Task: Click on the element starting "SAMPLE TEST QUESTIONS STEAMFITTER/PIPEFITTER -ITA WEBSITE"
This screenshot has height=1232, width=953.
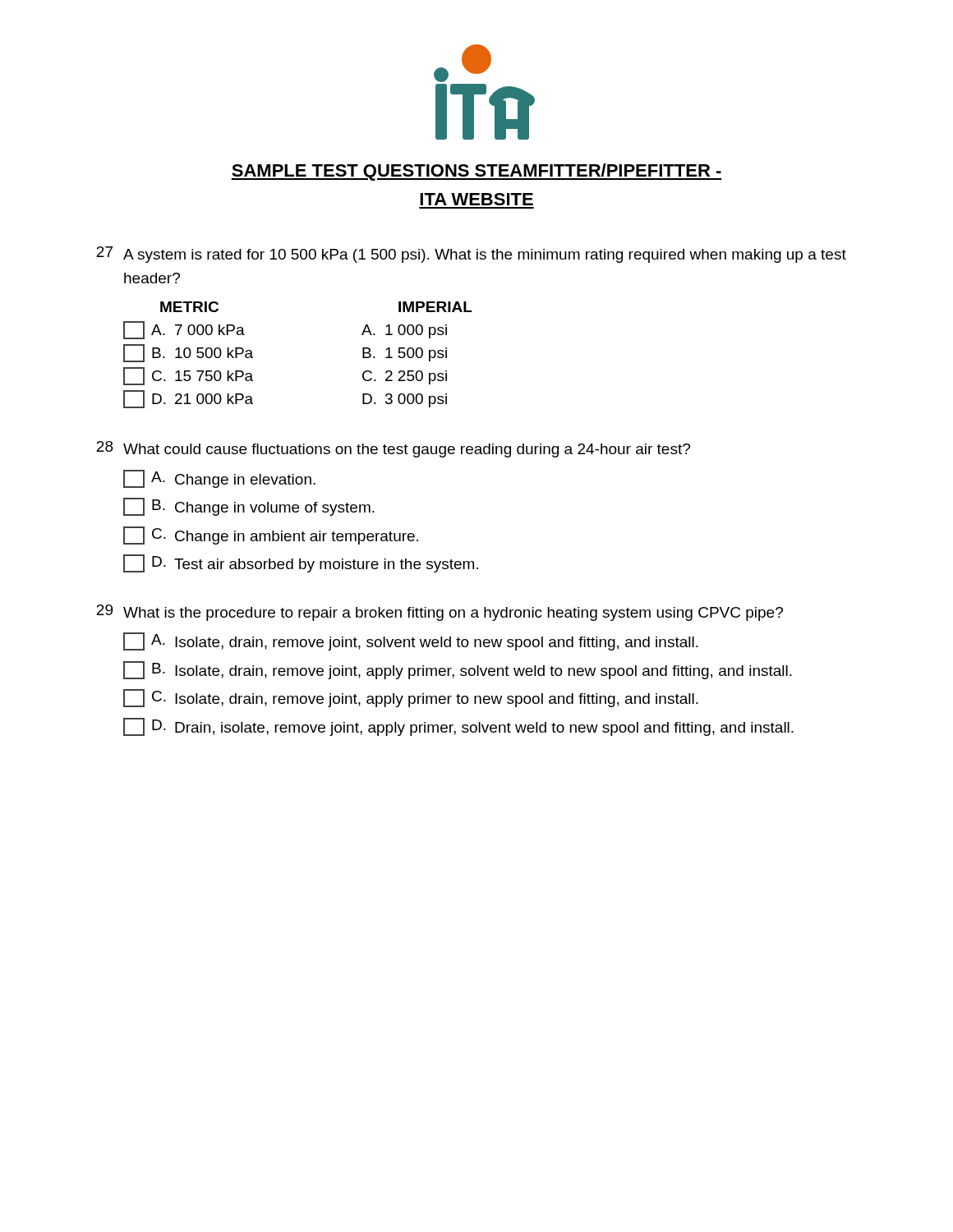Action: pos(476,185)
